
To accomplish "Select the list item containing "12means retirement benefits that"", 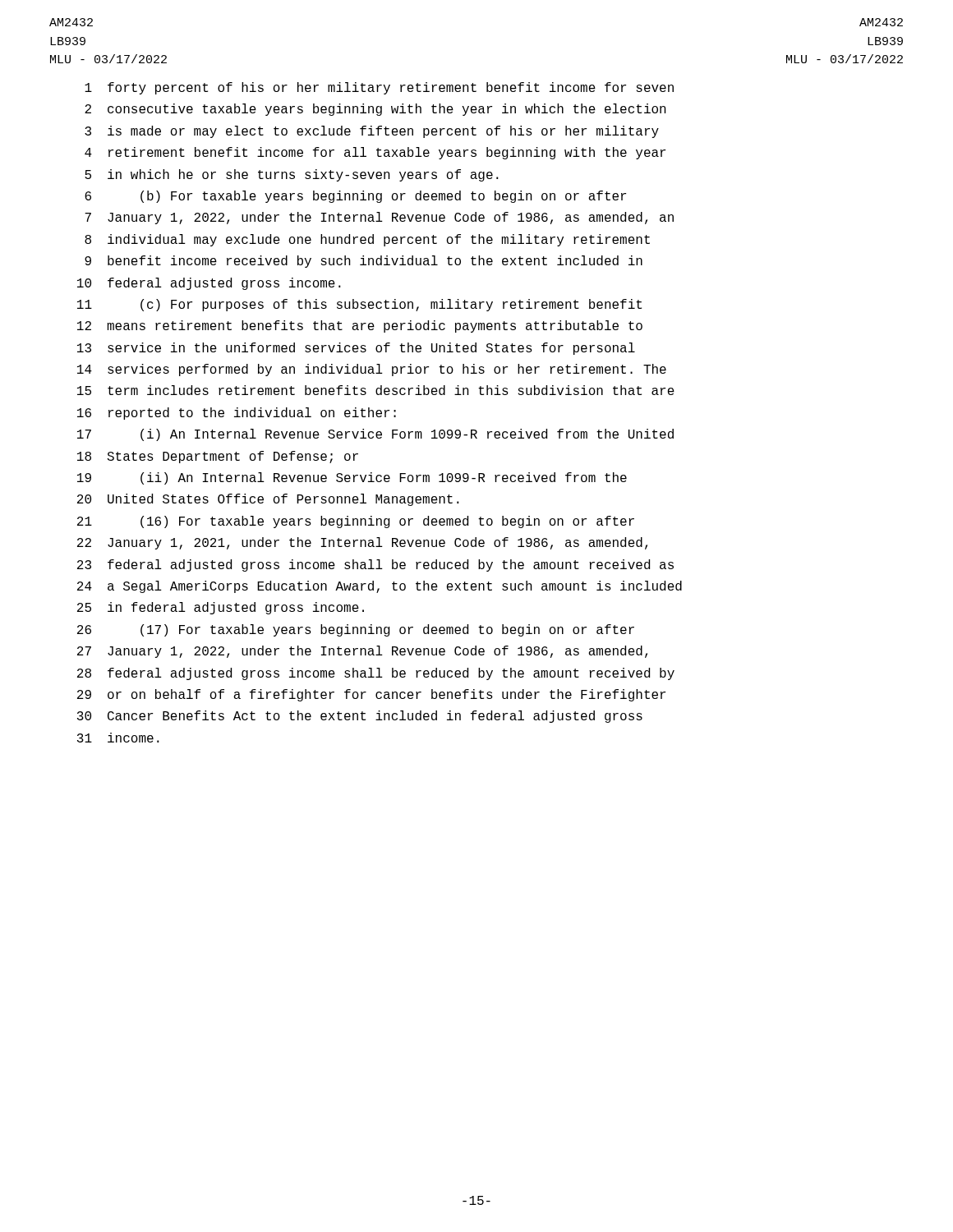I will coord(476,327).
